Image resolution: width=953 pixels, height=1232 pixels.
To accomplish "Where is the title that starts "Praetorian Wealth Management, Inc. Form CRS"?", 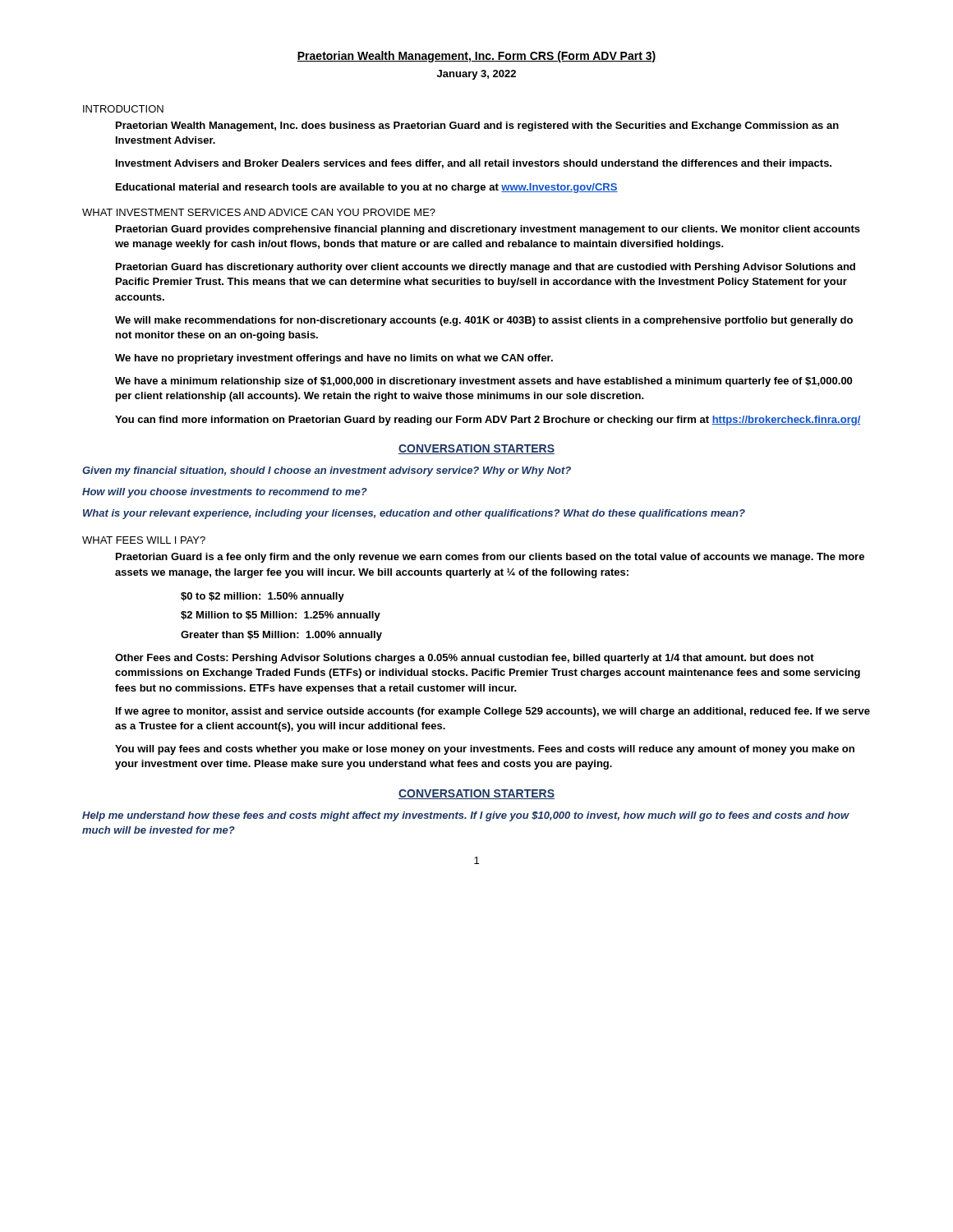I will click(476, 56).
